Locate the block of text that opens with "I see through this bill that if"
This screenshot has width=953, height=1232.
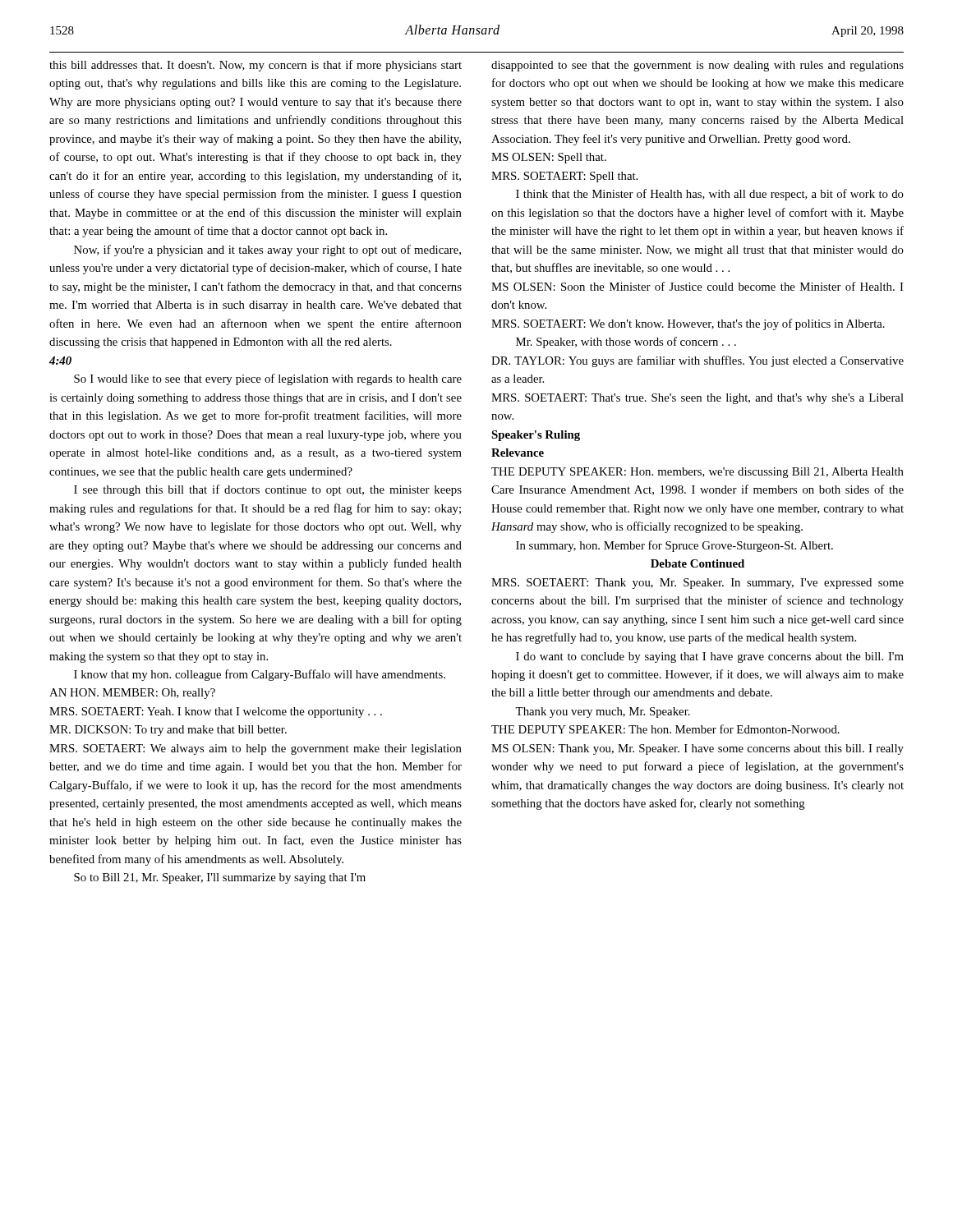pyautogui.click(x=255, y=573)
